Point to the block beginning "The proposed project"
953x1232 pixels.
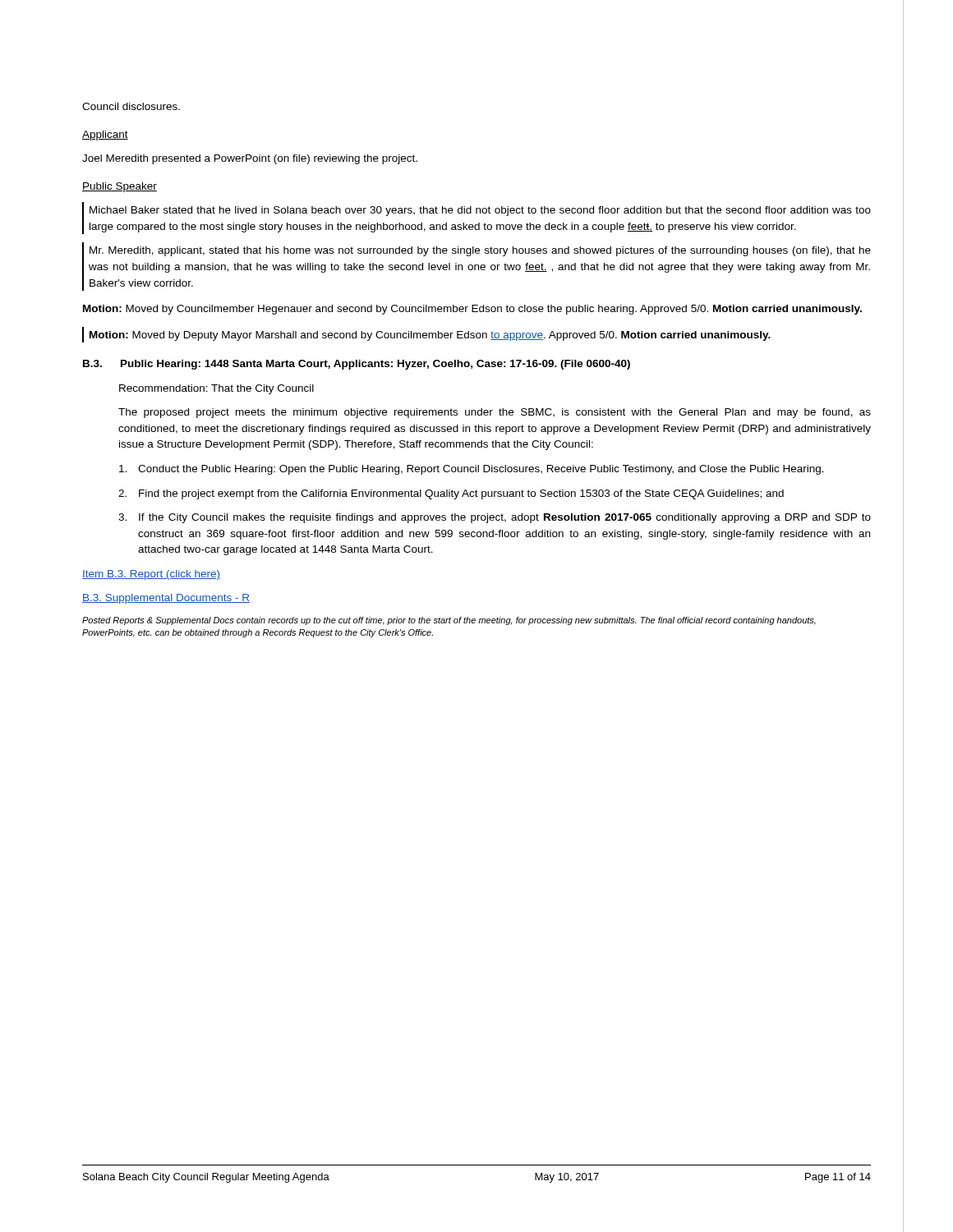[495, 428]
